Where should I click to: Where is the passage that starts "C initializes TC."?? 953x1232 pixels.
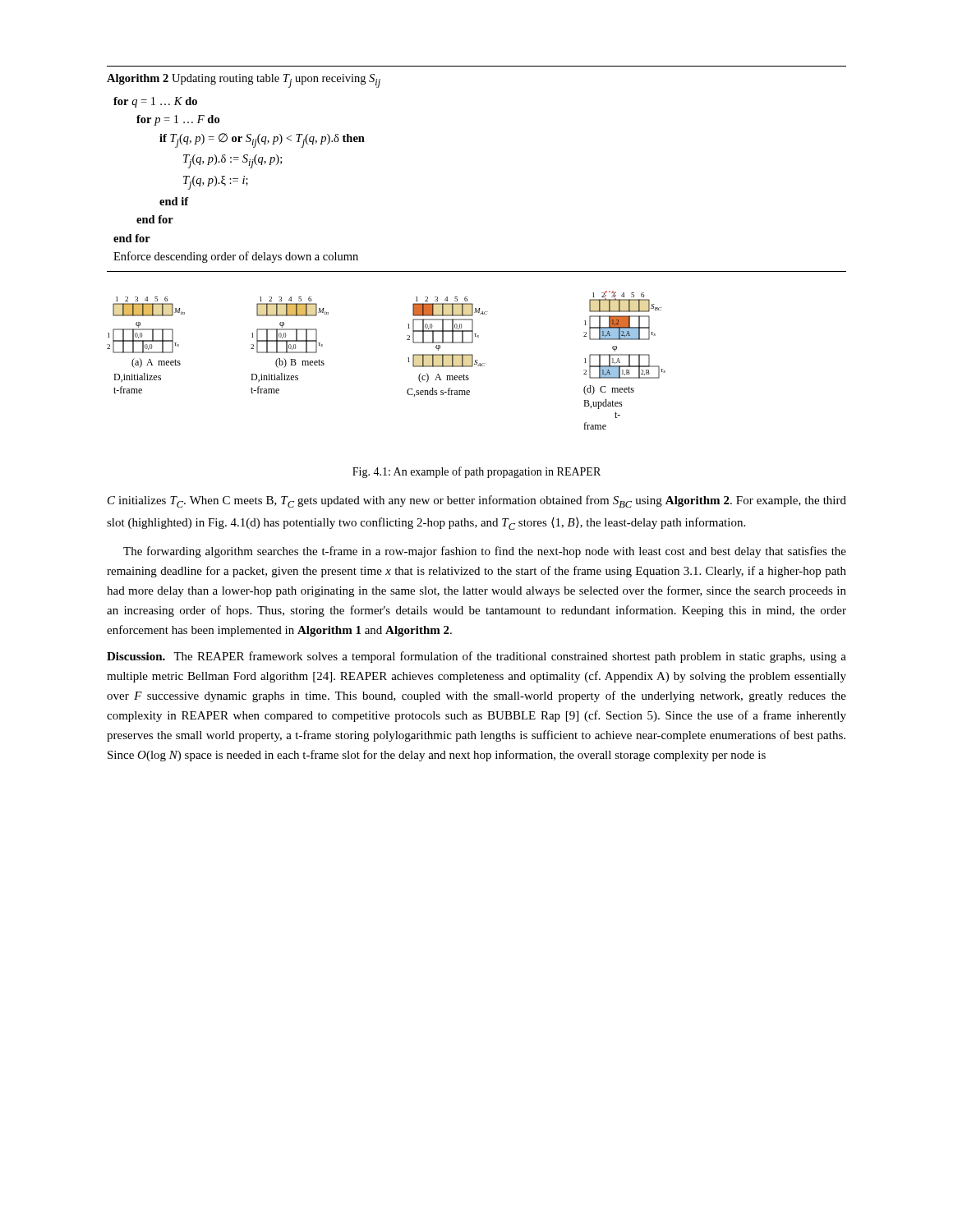tap(476, 512)
